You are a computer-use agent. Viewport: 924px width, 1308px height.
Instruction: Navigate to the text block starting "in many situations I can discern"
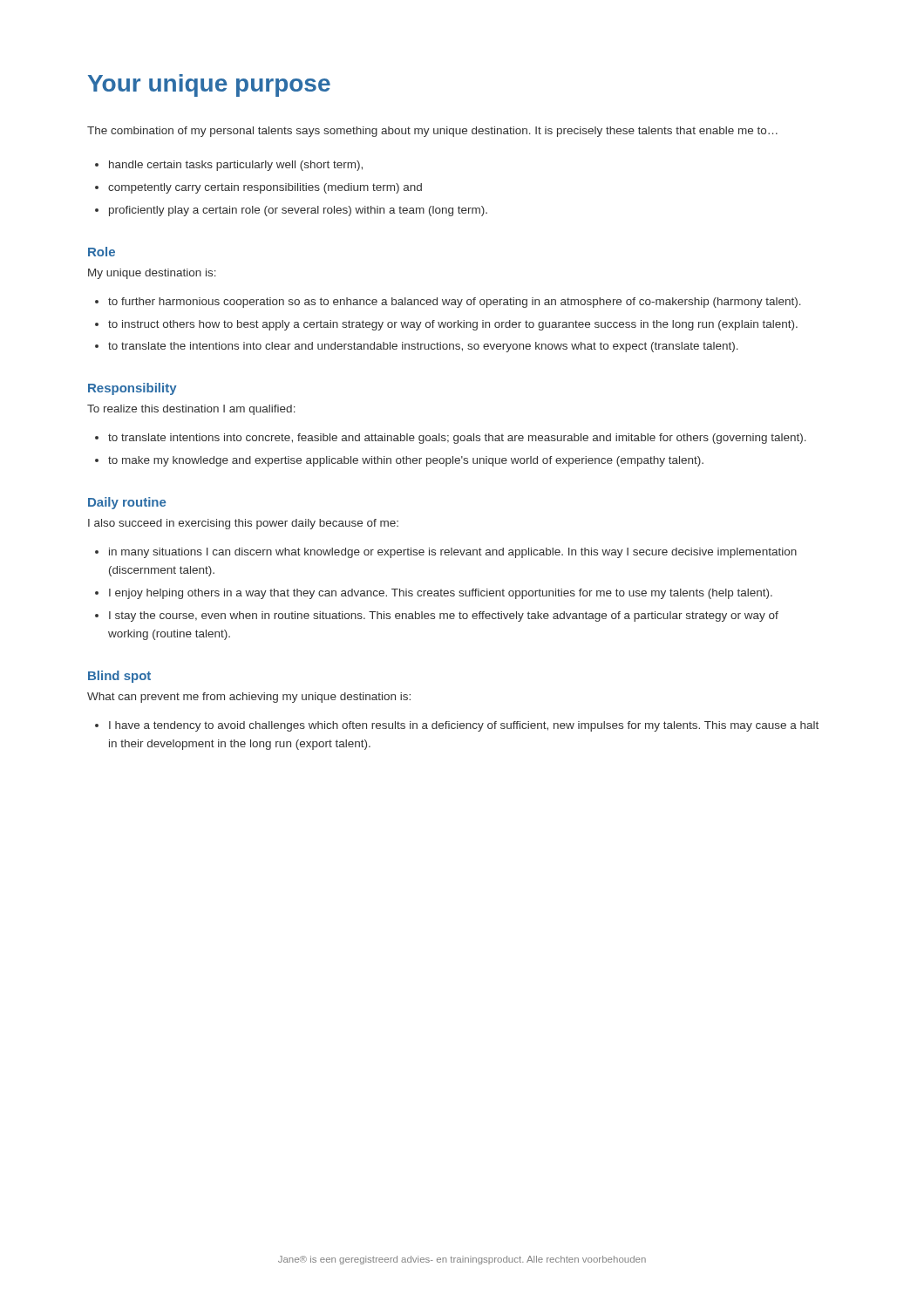tap(452, 561)
